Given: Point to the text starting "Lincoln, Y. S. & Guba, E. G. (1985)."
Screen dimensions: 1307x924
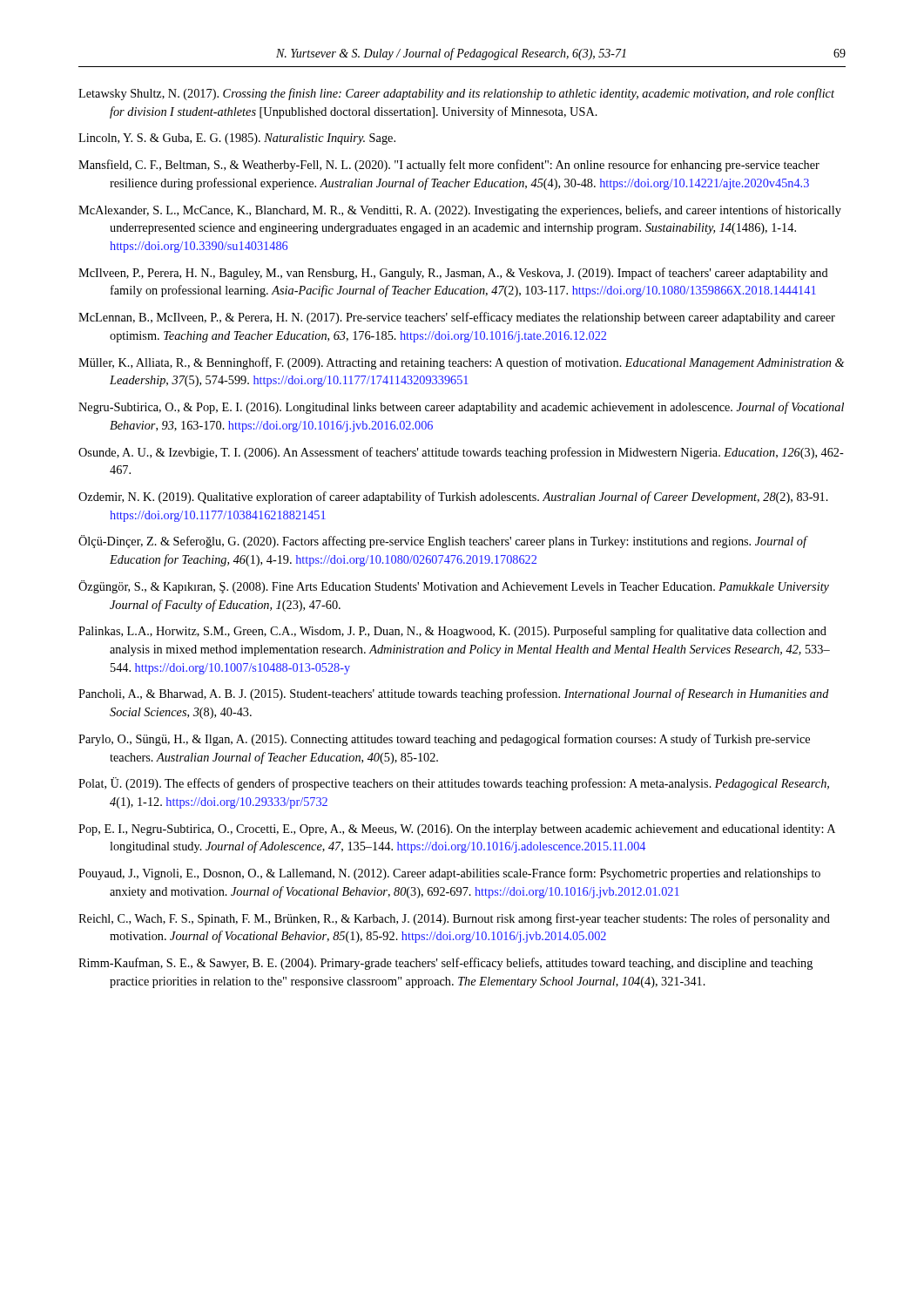Looking at the screenshot, I should 237,138.
